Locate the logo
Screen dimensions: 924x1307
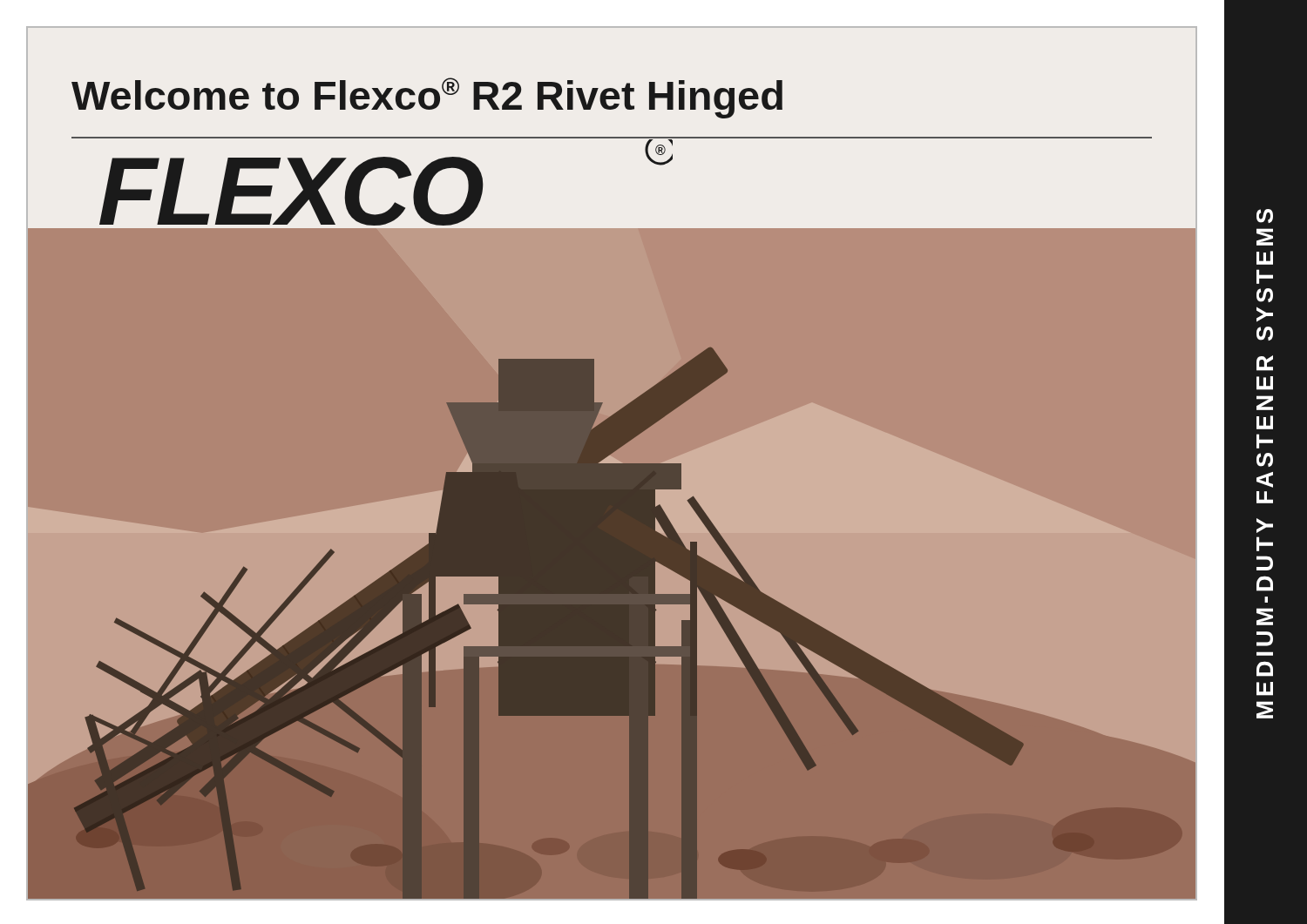[385, 187]
